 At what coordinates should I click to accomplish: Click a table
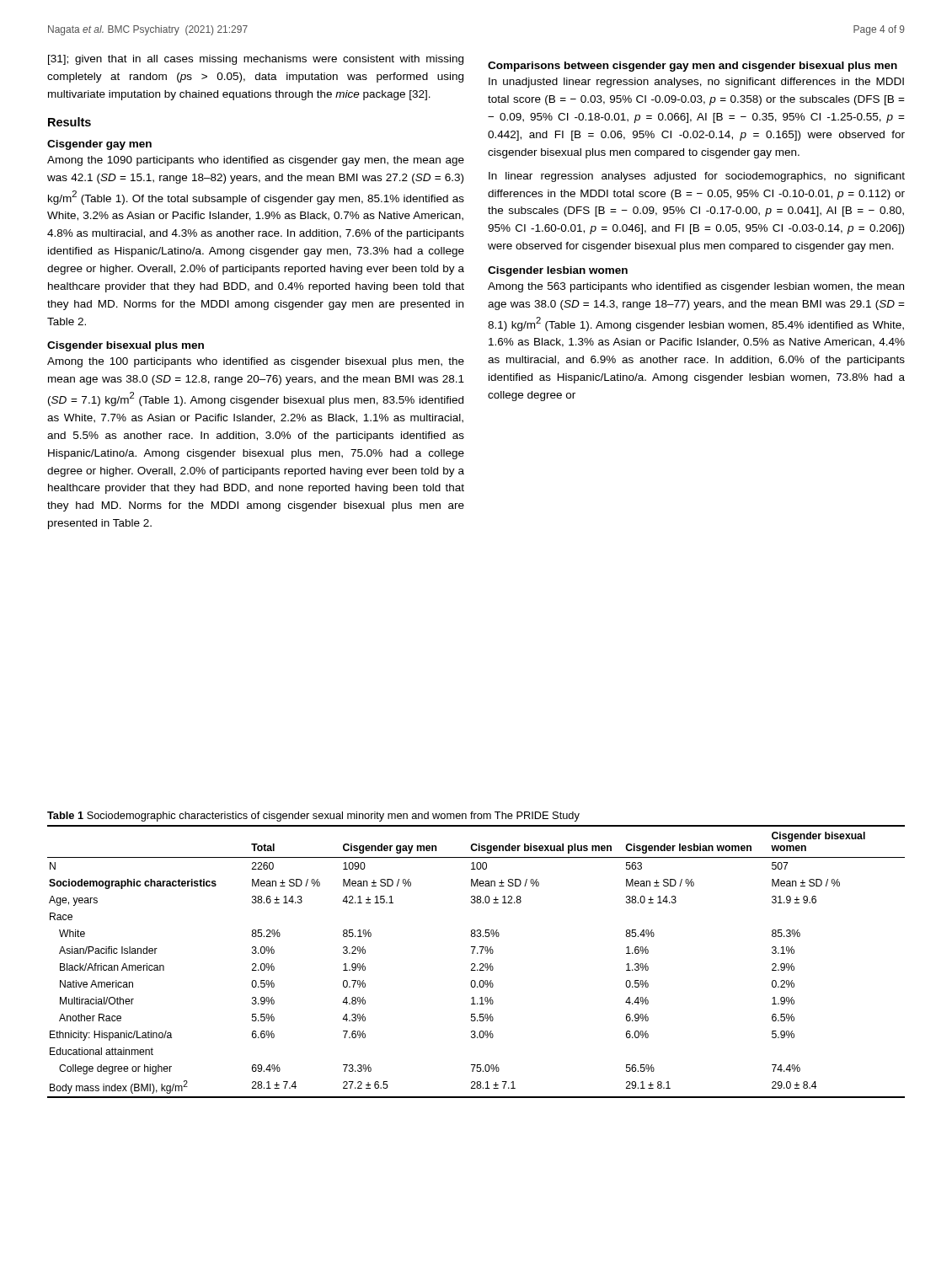pyautogui.click(x=476, y=962)
